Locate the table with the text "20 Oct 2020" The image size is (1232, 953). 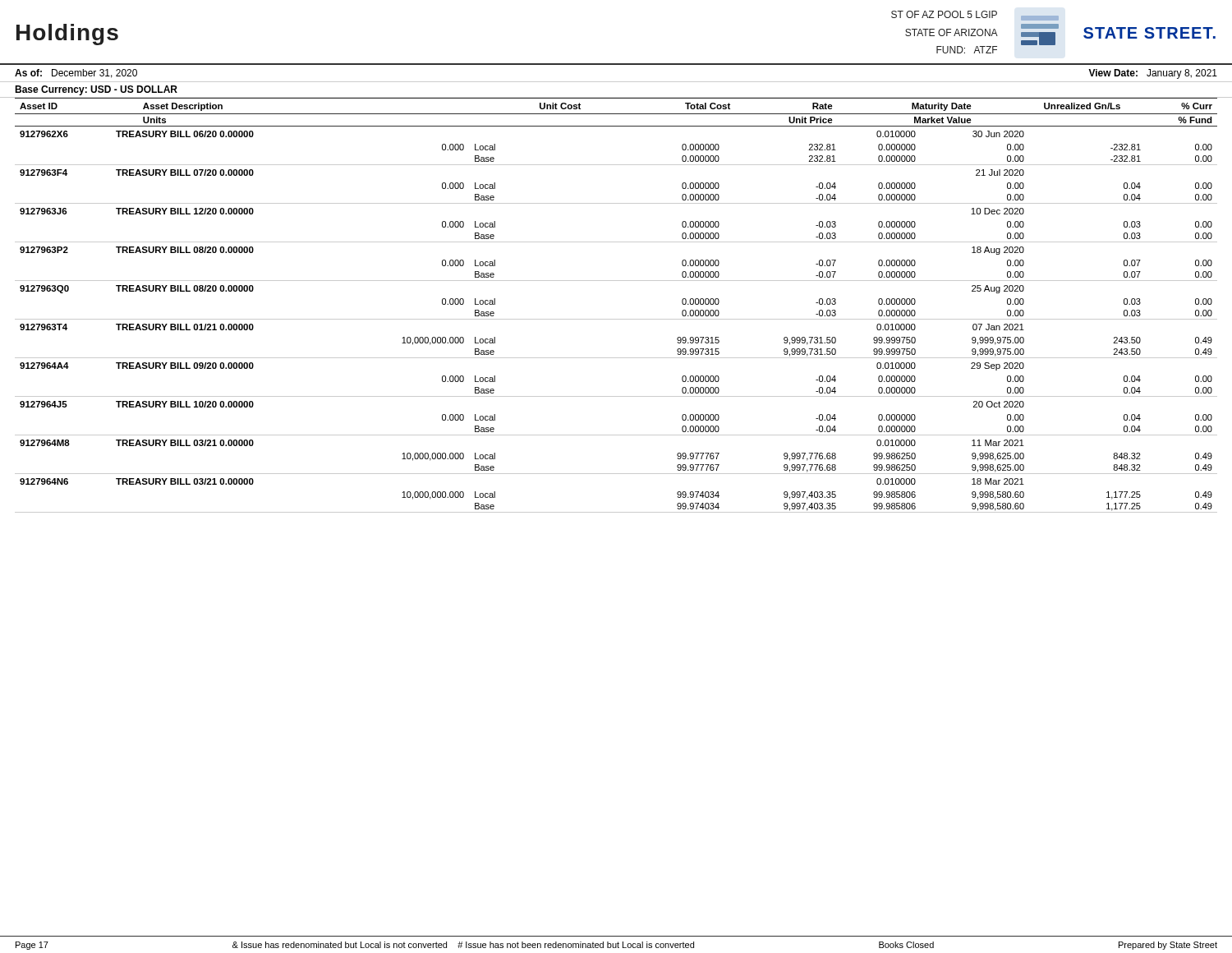(x=616, y=319)
